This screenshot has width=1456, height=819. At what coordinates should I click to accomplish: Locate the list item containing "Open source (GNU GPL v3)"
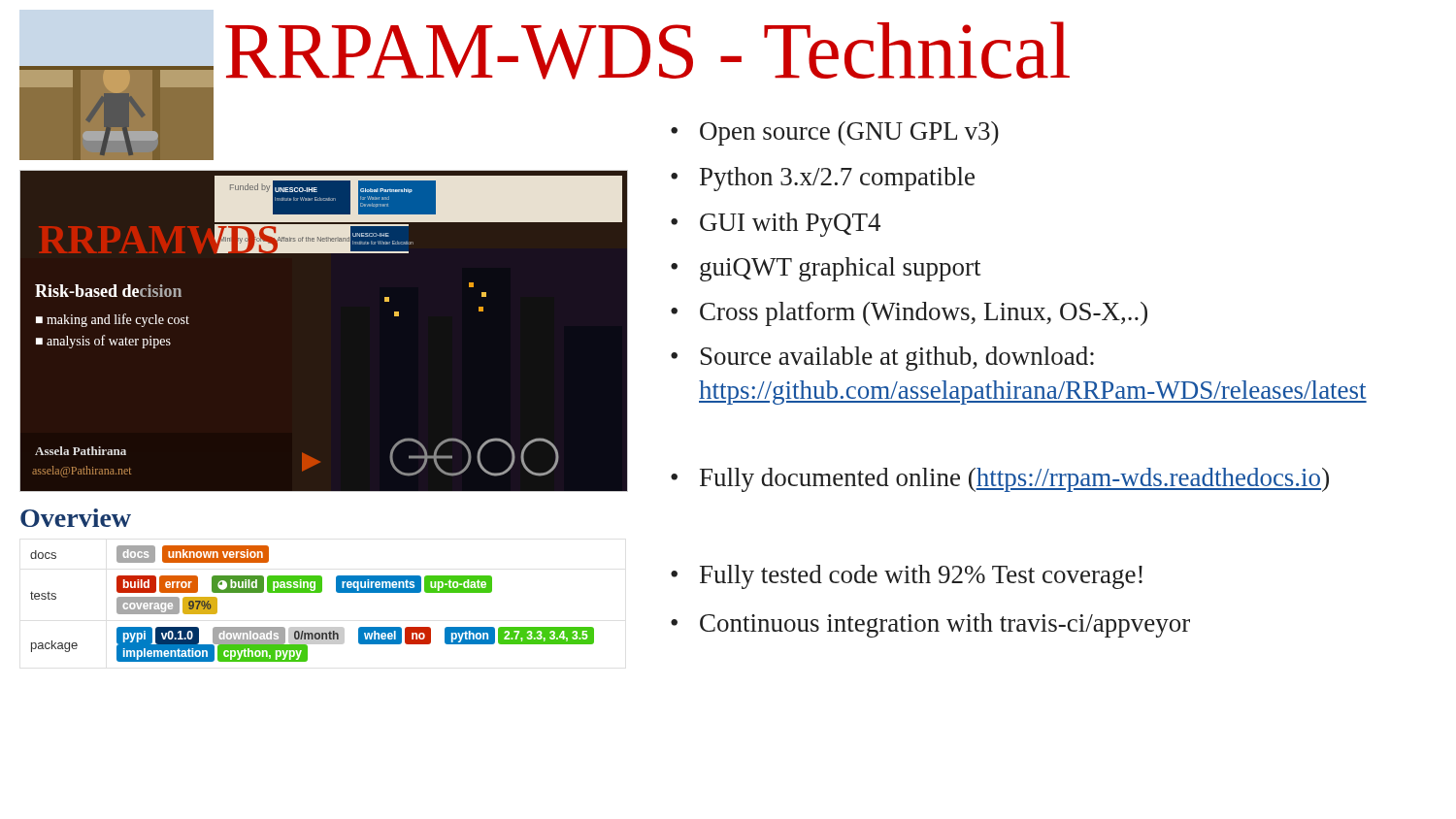[x=835, y=133]
